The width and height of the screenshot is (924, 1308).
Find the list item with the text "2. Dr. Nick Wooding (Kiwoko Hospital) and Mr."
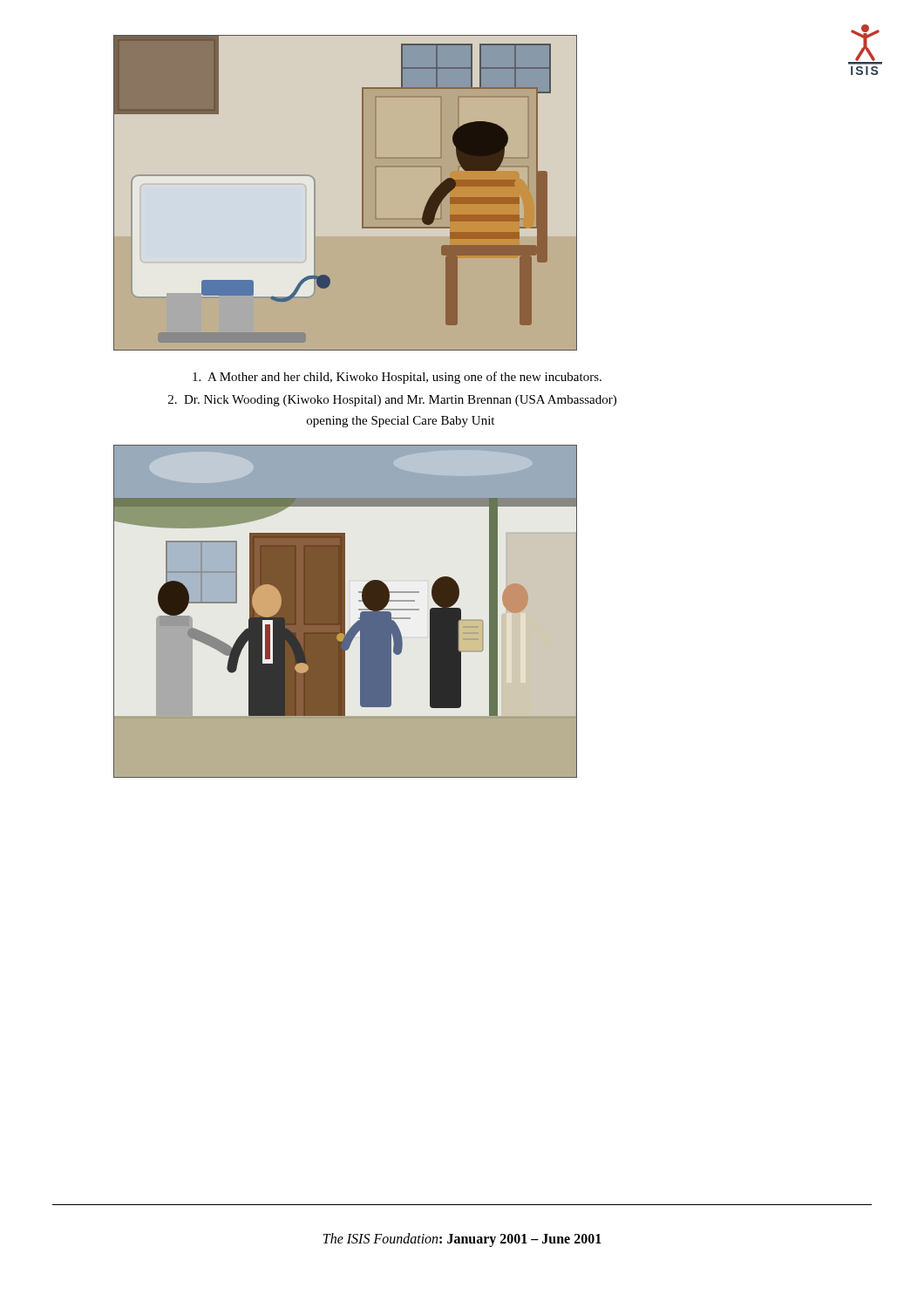(x=392, y=410)
